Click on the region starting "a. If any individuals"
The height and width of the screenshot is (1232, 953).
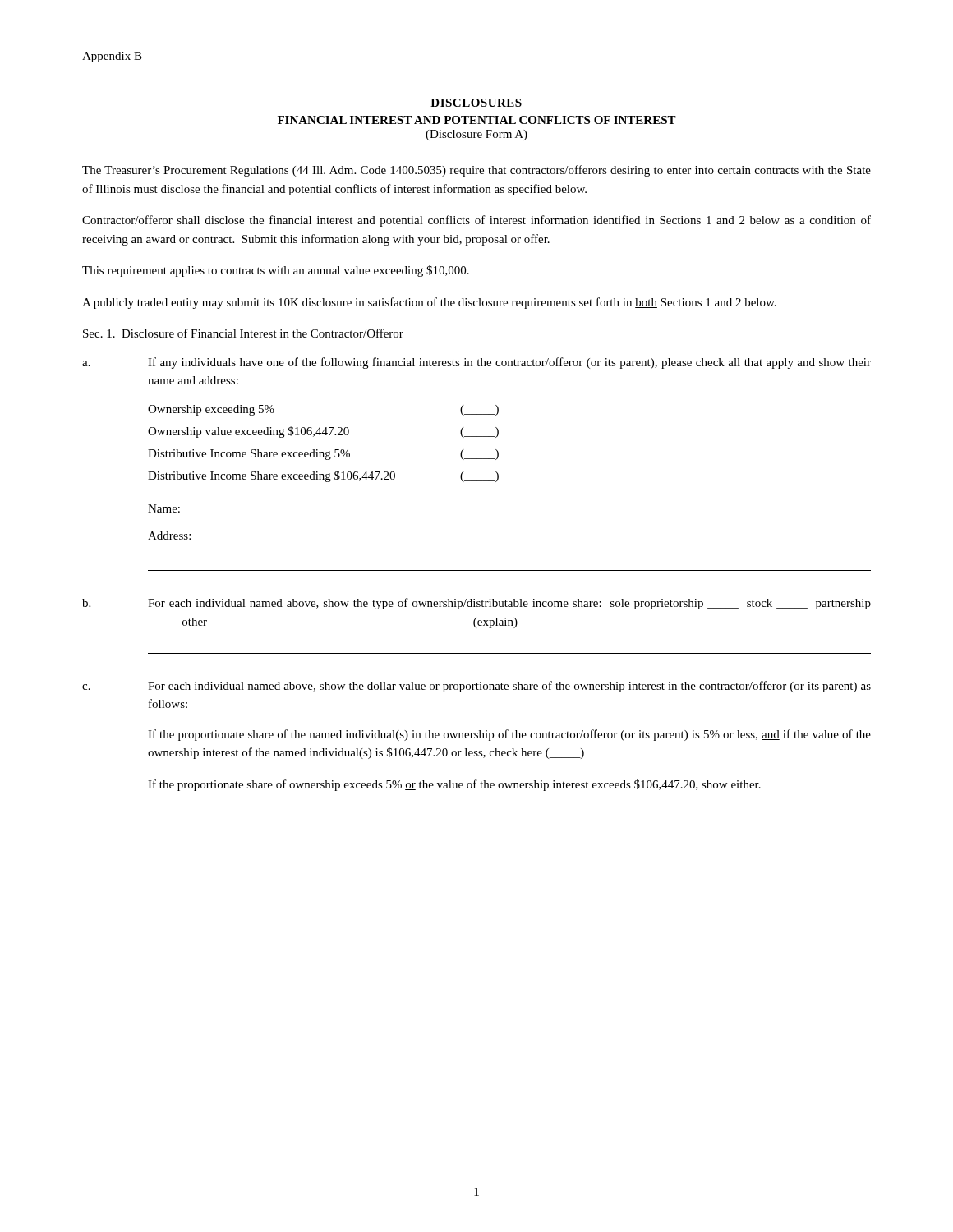(x=476, y=468)
